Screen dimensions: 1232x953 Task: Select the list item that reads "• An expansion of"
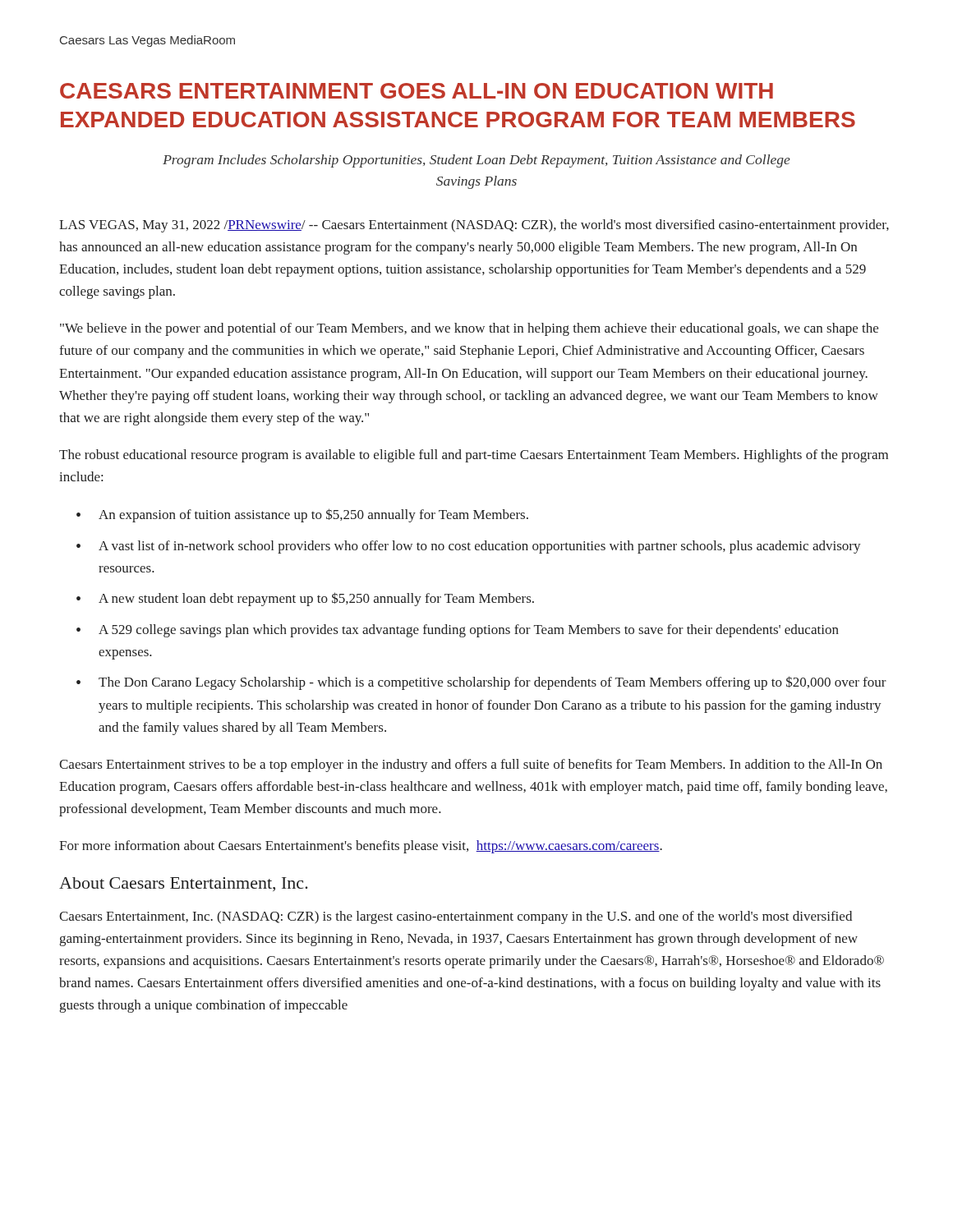pos(485,515)
